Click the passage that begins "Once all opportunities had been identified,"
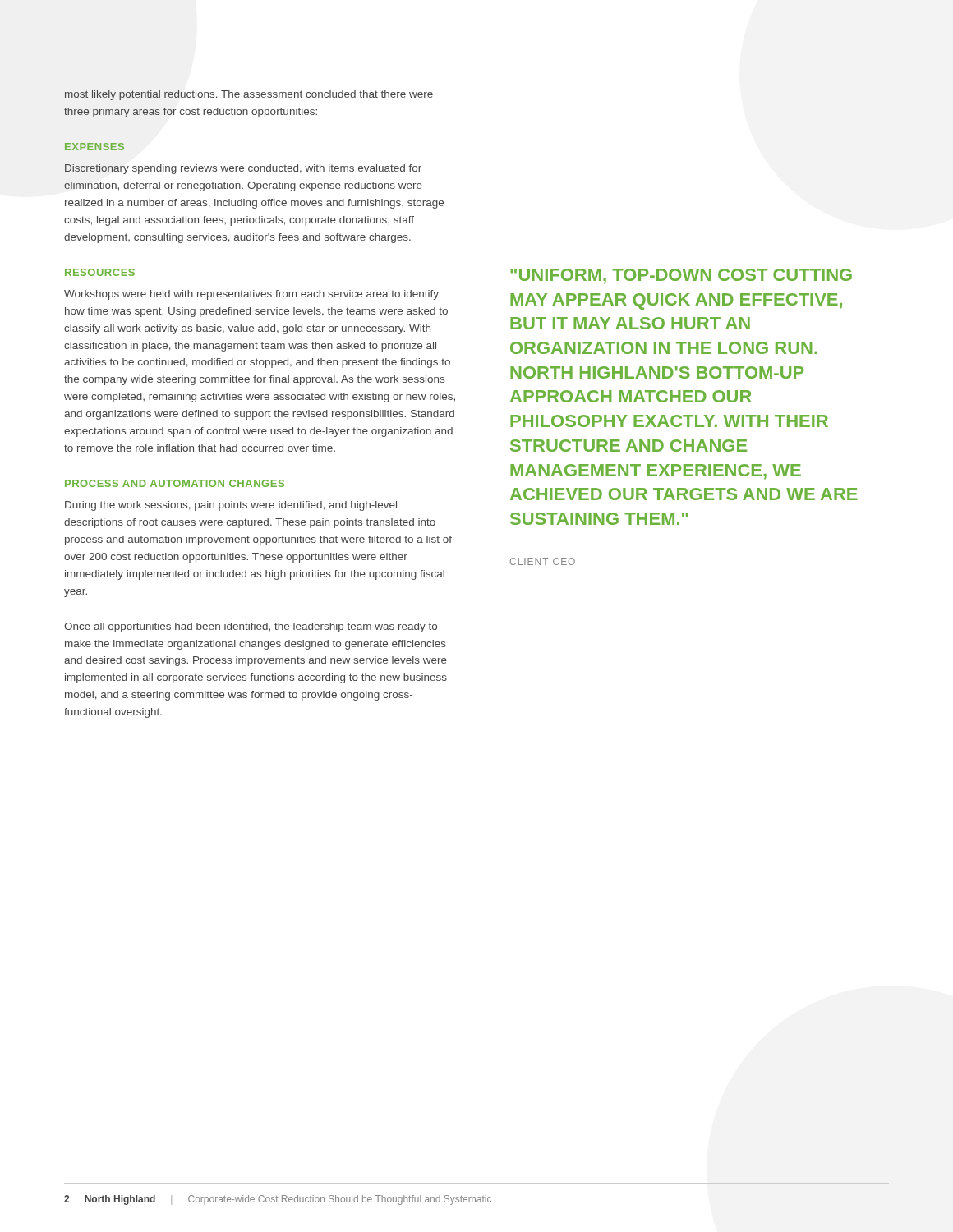 [255, 669]
